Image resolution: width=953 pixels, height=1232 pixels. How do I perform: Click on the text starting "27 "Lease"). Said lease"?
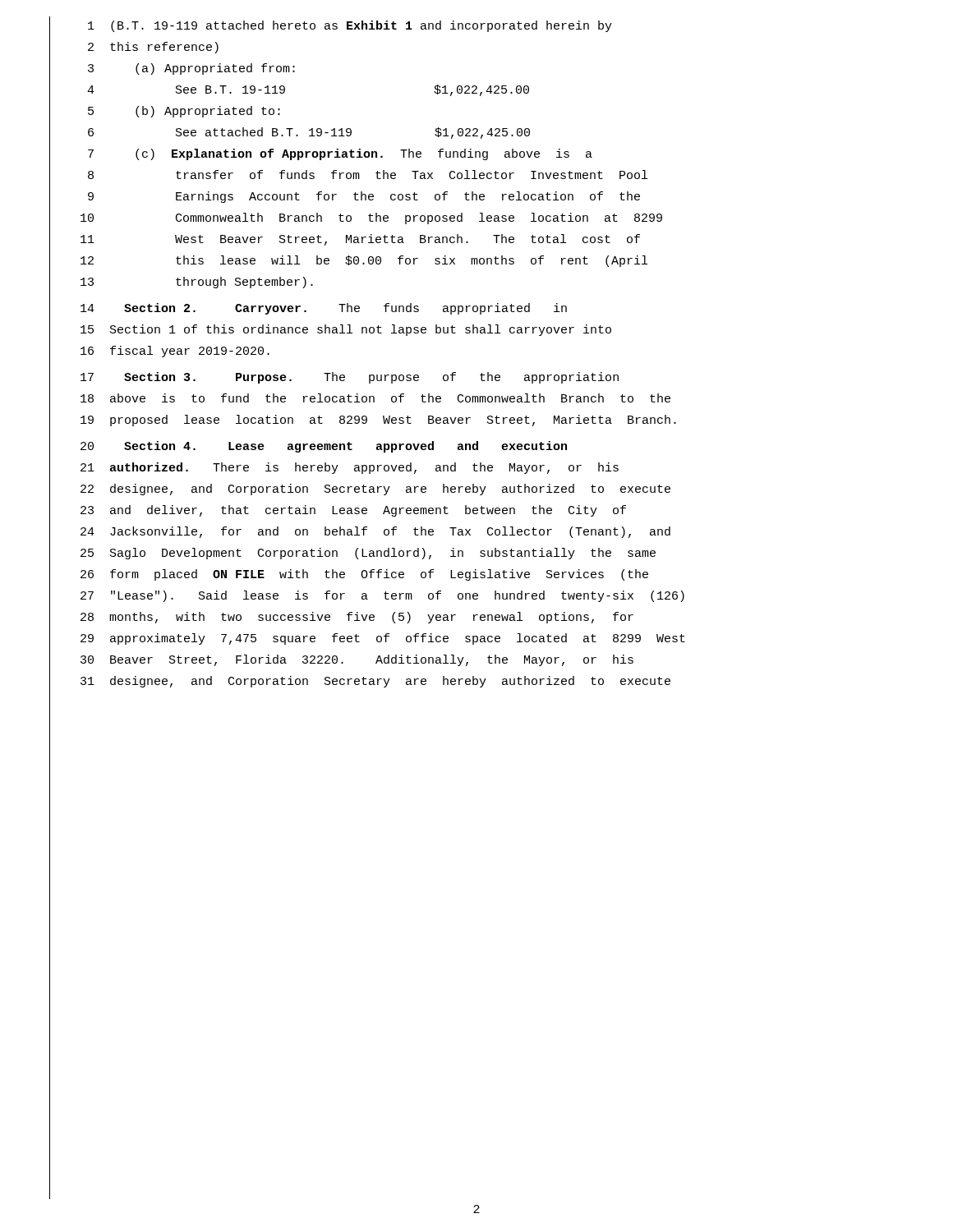tap(485, 597)
